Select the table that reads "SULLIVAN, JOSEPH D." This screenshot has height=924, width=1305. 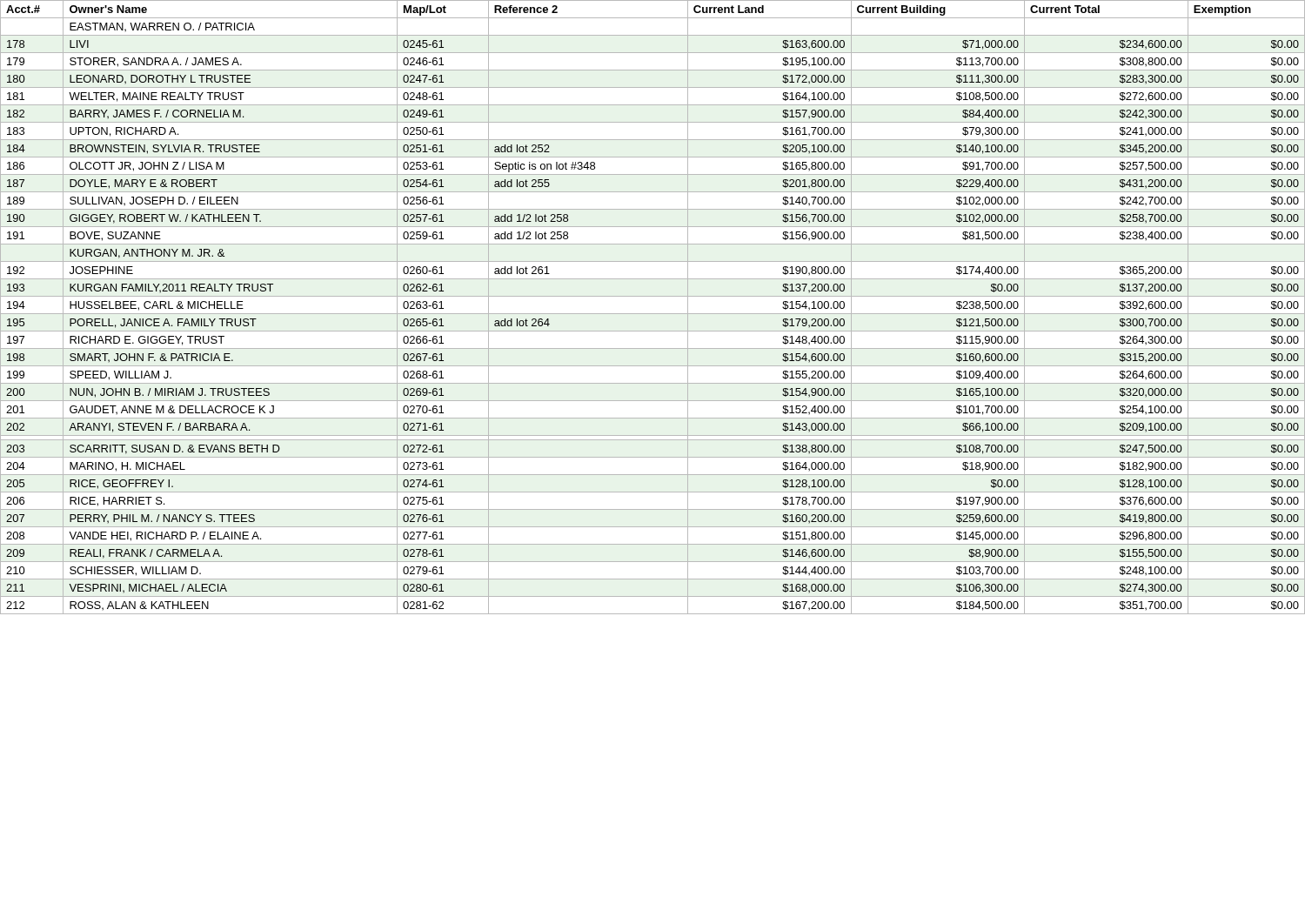pos(652,307)
